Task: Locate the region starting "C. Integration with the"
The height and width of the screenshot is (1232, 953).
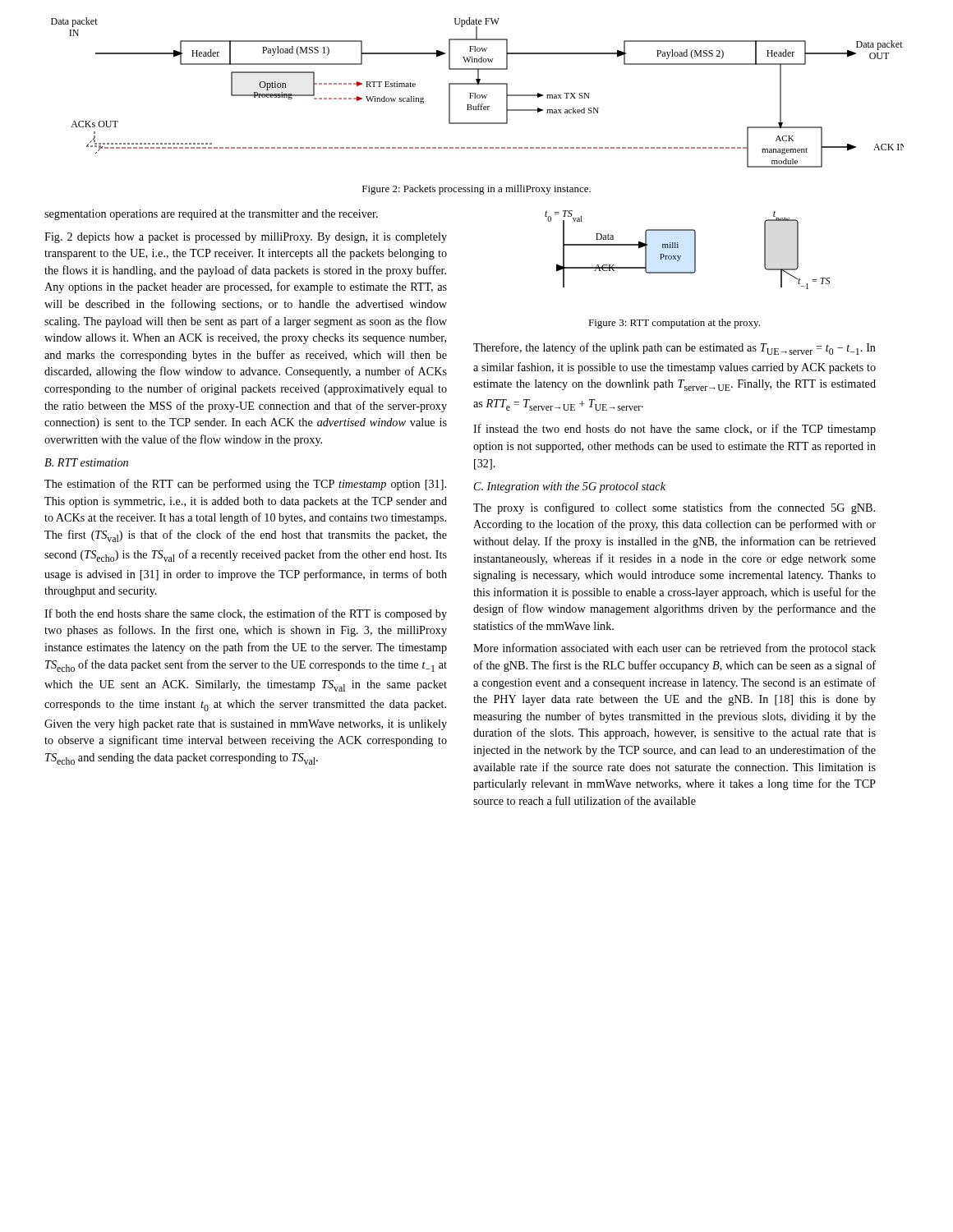Action: click(569, 486)
